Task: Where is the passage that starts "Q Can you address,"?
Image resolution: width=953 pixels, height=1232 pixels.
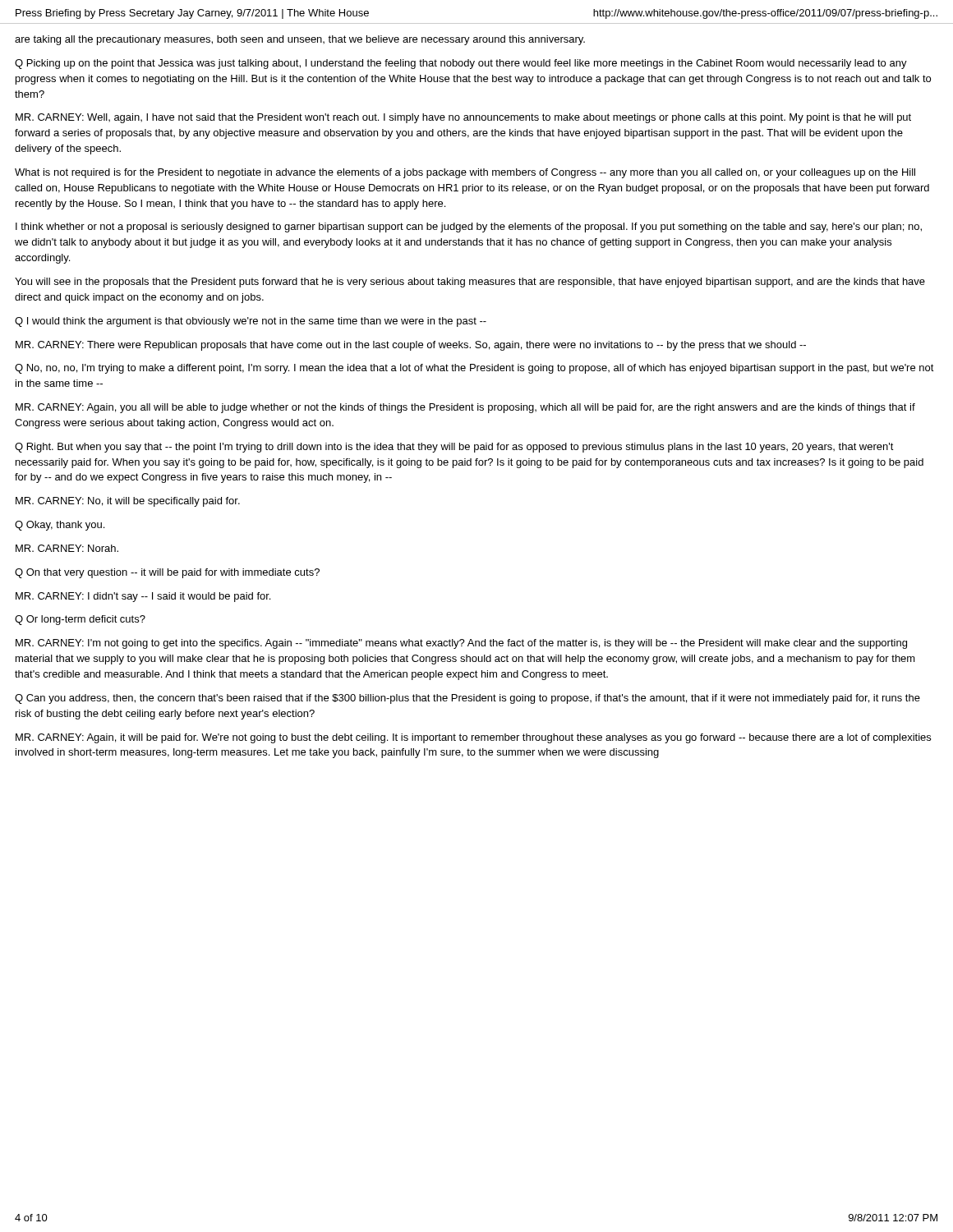Action: [467, 705]
